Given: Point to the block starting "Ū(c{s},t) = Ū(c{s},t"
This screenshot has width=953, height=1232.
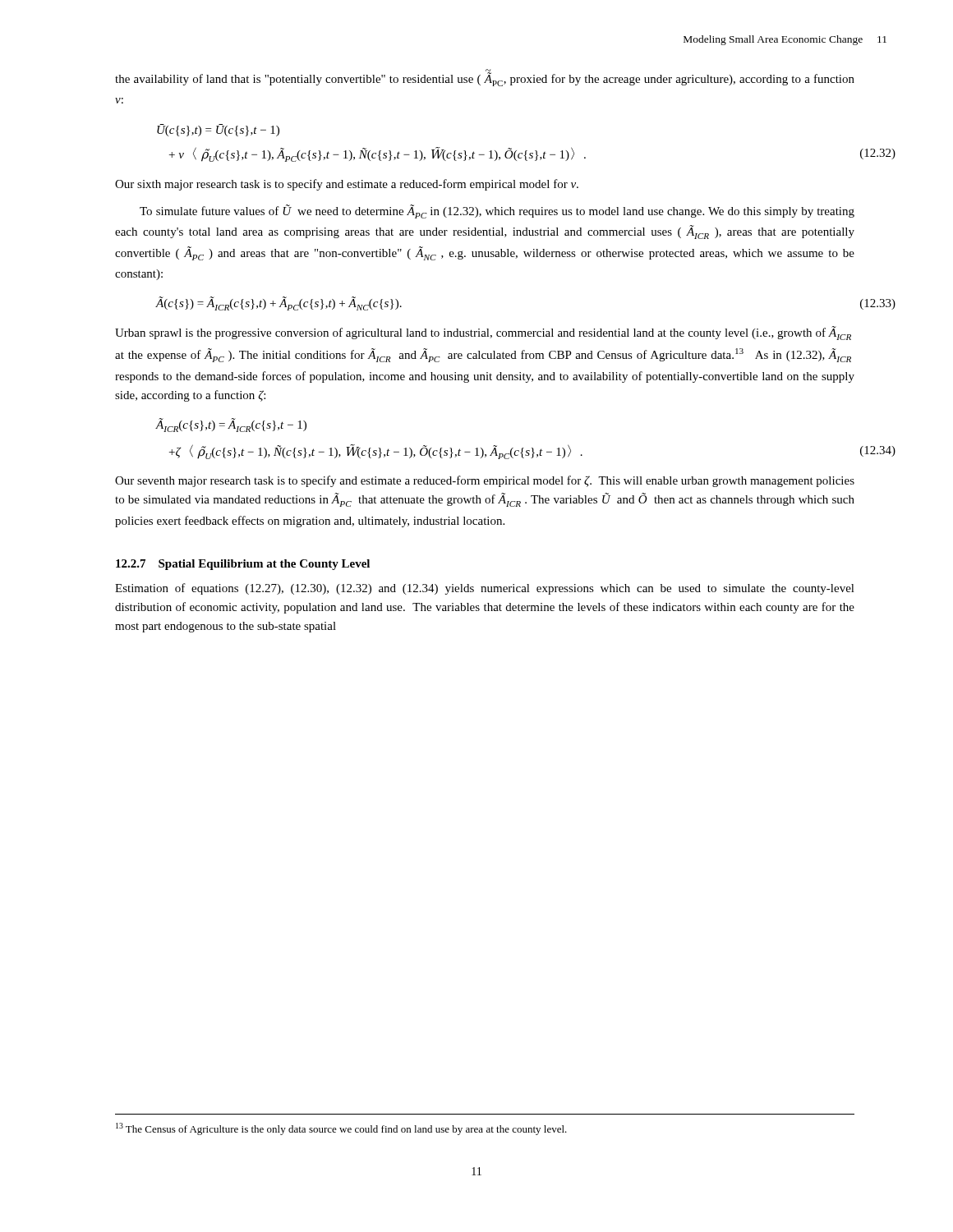Looking at the screenshot, I should click(505, 143).
